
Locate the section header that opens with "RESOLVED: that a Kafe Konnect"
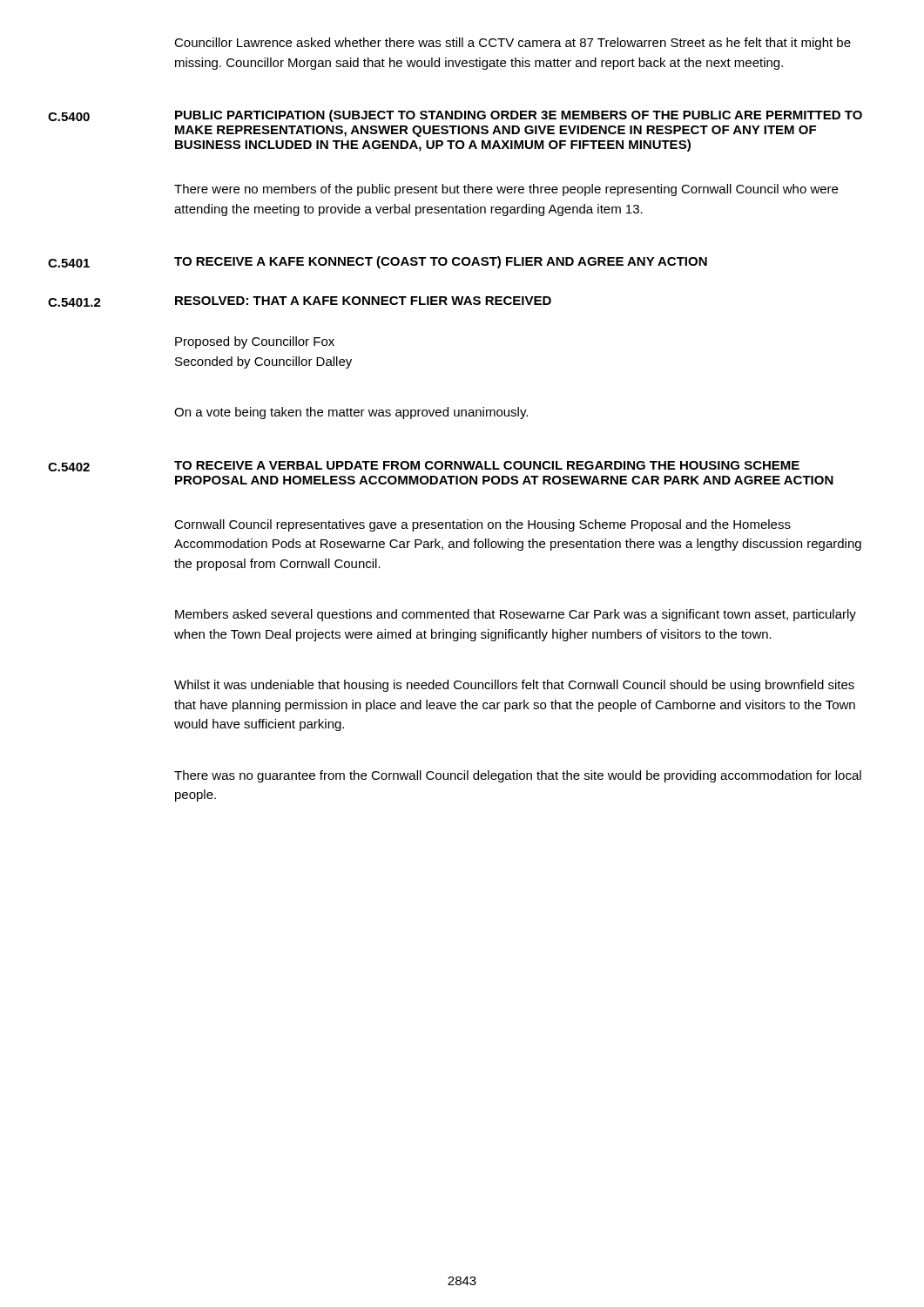[x=363, y=300]
